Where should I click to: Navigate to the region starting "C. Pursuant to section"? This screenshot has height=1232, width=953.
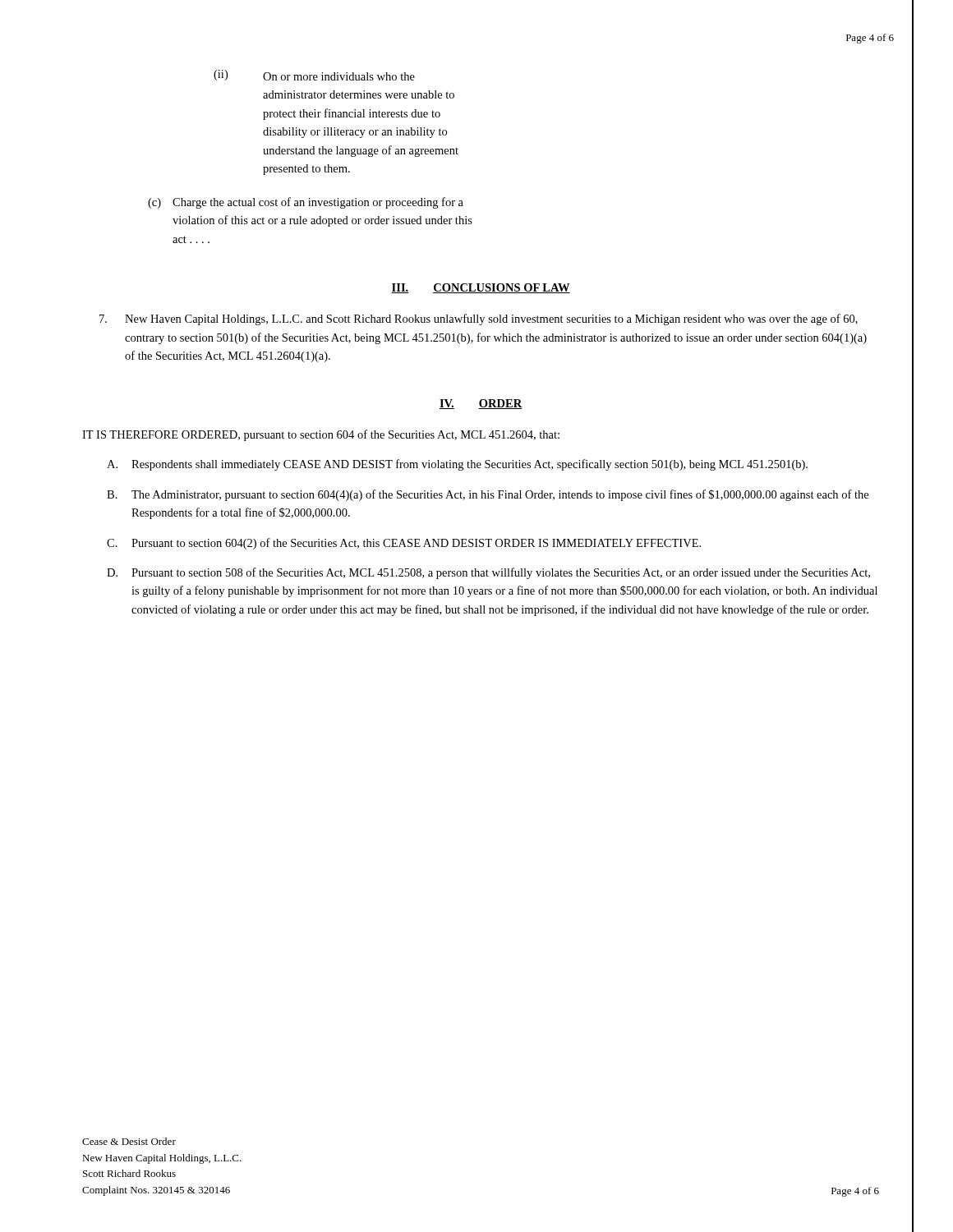coord(404,543)
